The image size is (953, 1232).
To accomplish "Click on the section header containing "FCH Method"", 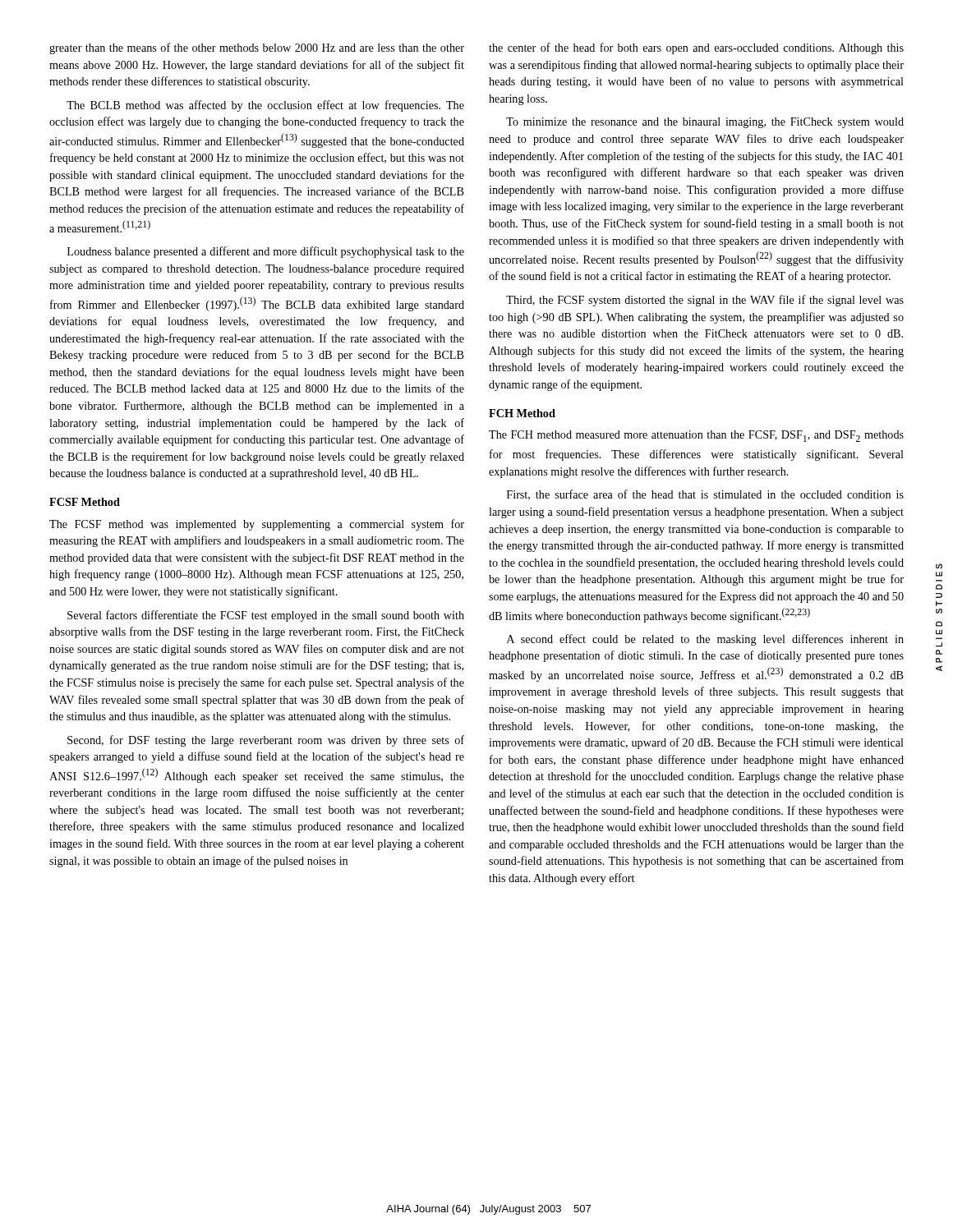I will pos(522,413).
